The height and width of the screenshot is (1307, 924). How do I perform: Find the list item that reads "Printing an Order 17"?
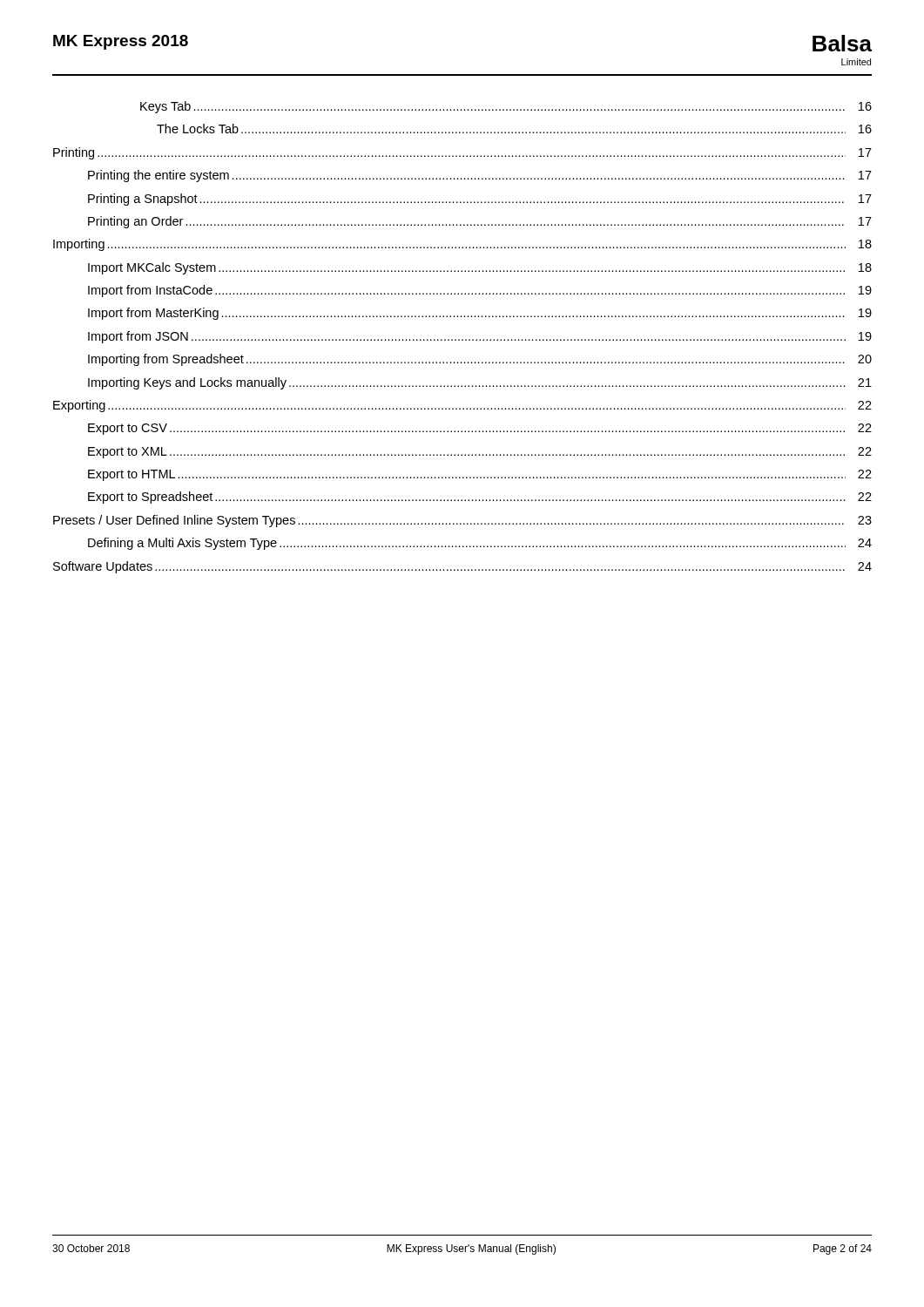point(479,222)
